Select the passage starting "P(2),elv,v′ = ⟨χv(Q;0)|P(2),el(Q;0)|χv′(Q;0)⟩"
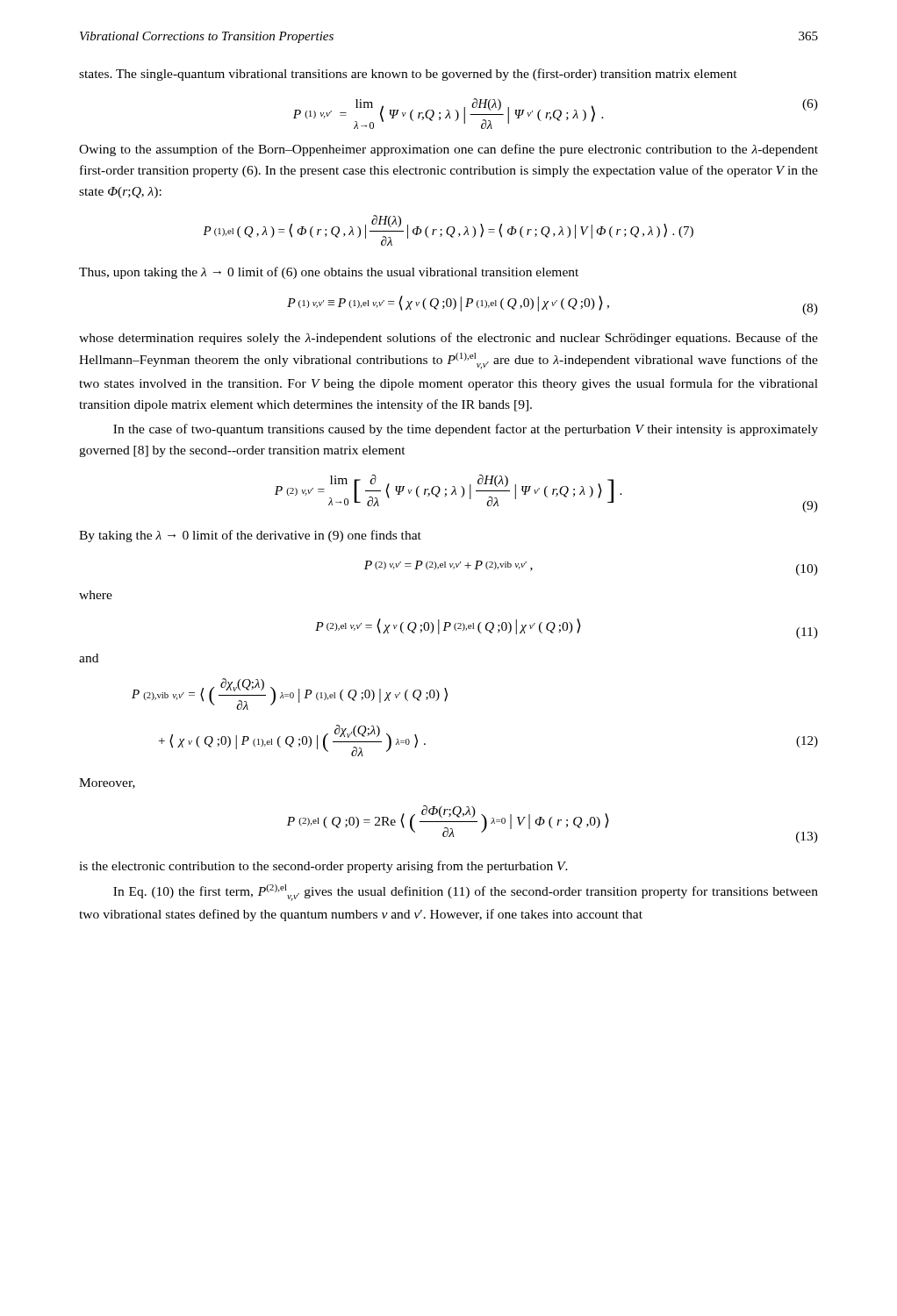 coord(448,628)
